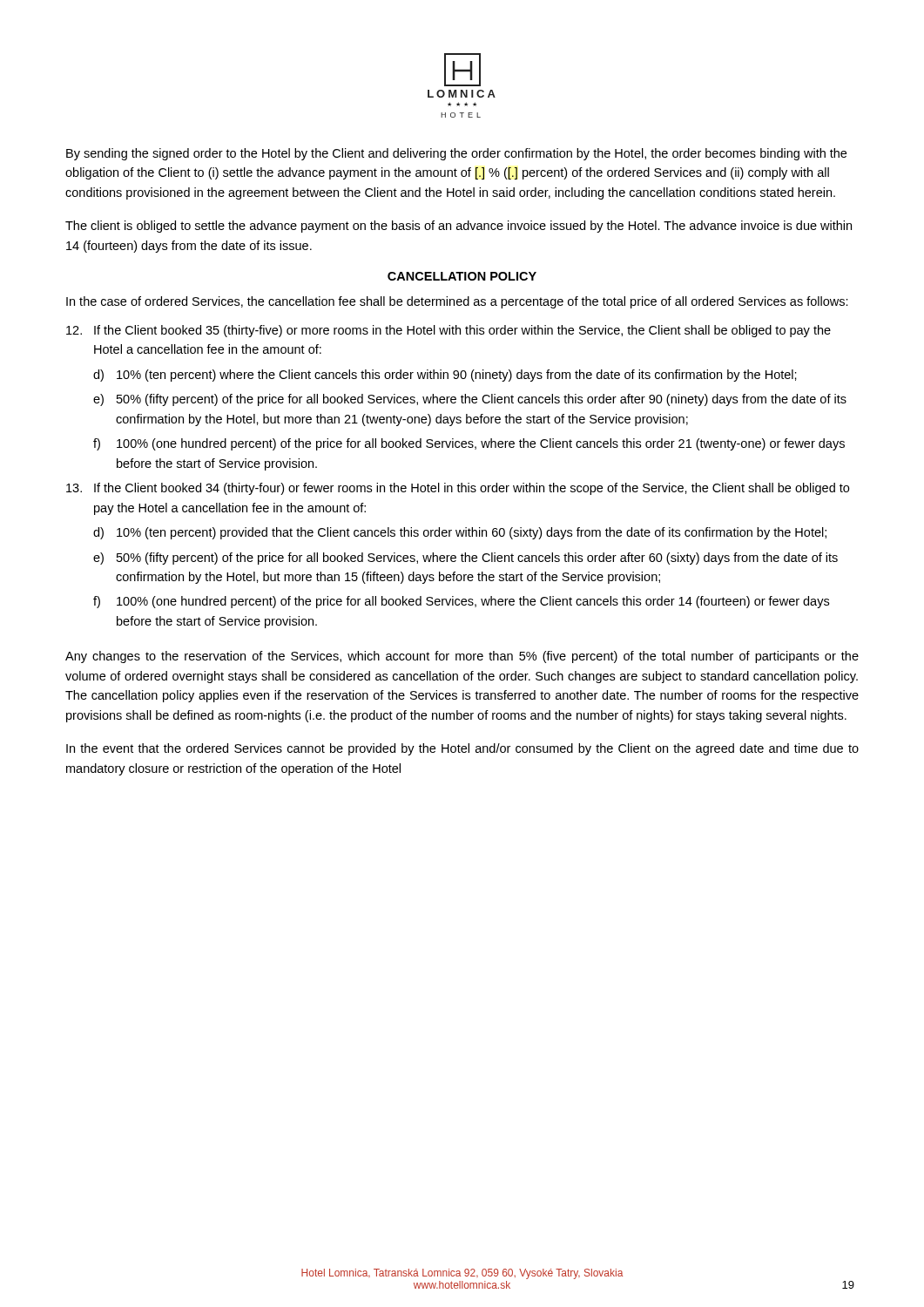Viewport: 924px width, 1307px height.
Task: Locate the passage starting "d) 10% (ten percent) provided that"
Action: (x=476, y=533)
